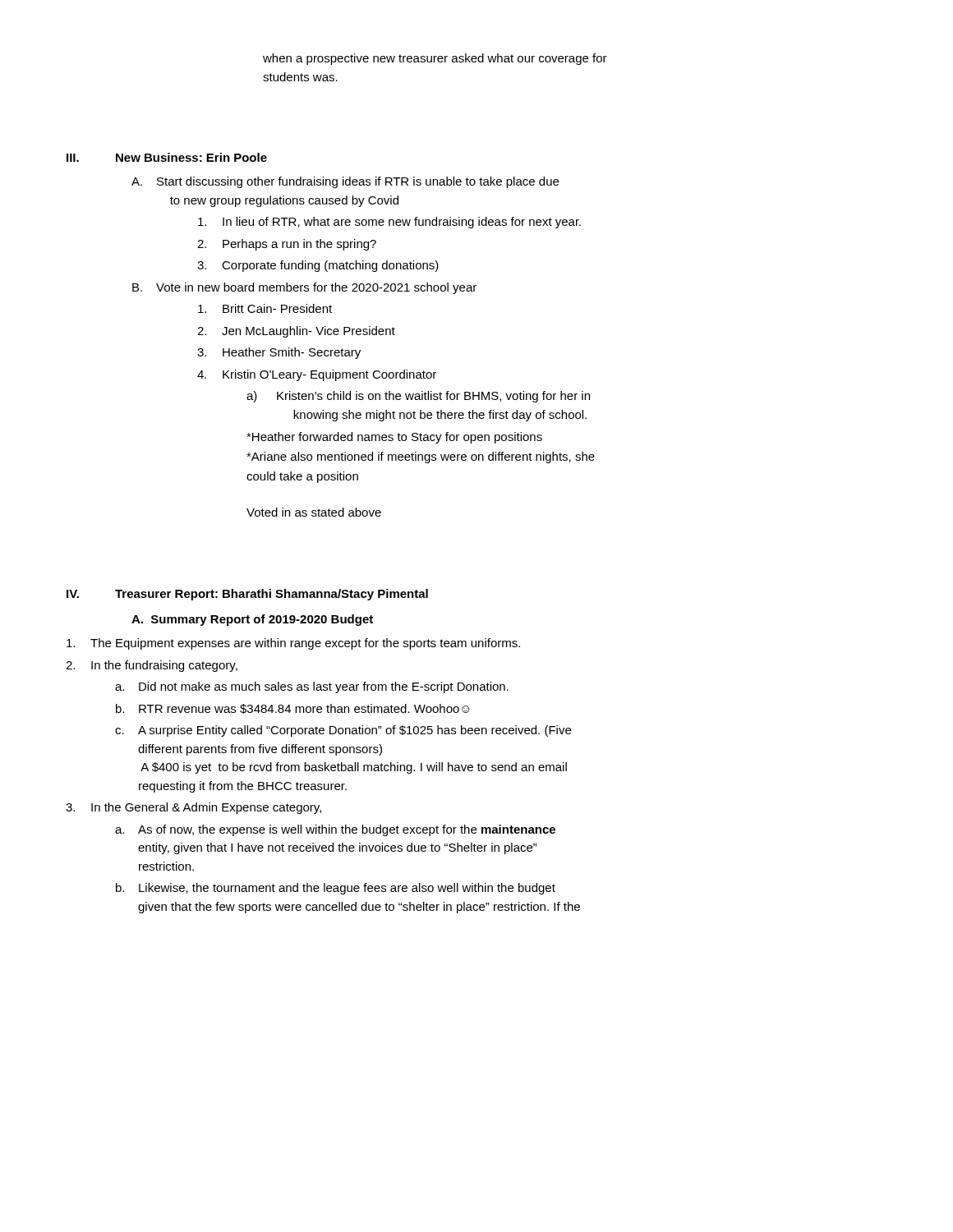The width and height of the screenshot is (953, 1232).
Task: Point to the block beginning "a. As of"
Action: [335, 848]
